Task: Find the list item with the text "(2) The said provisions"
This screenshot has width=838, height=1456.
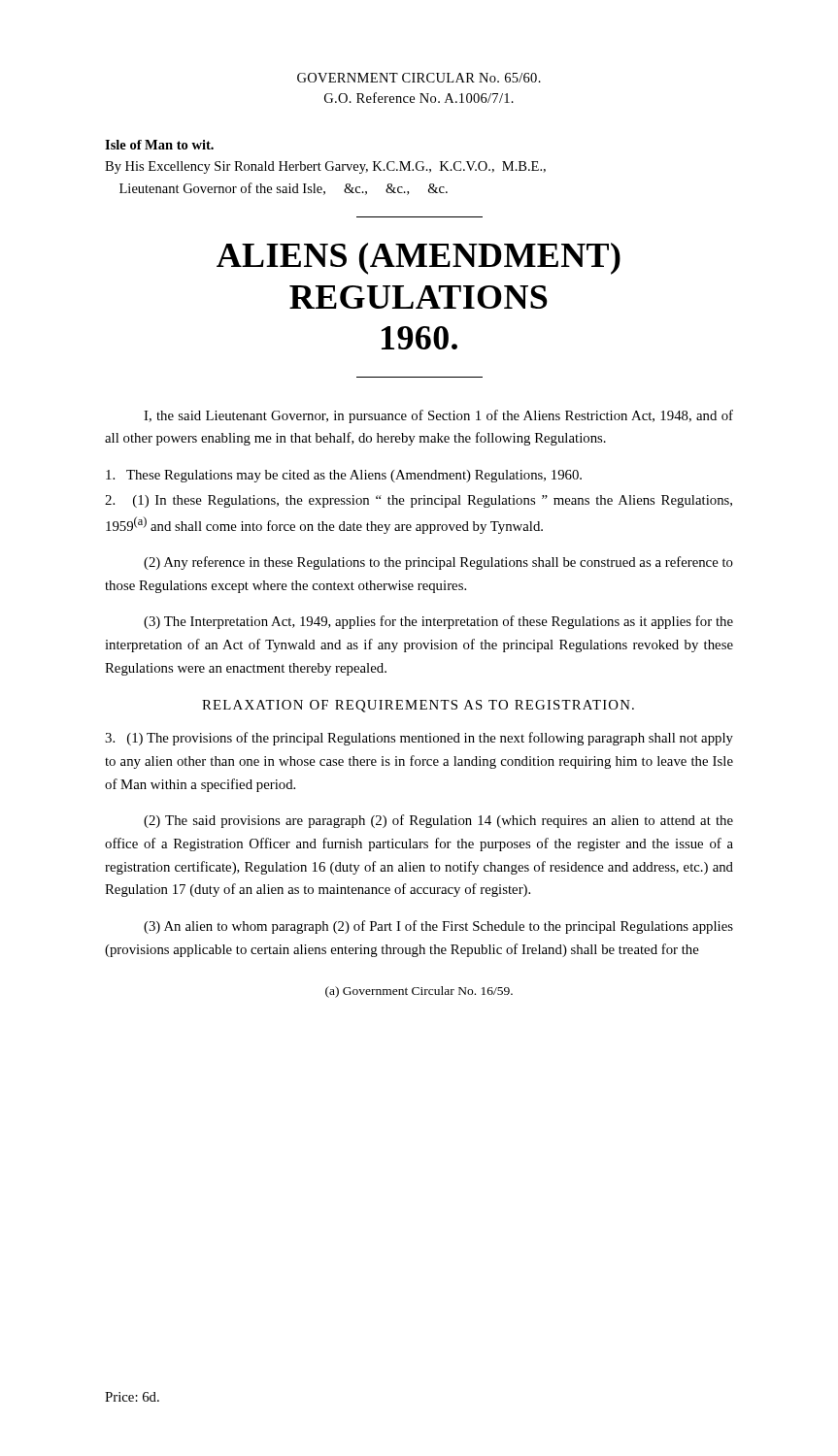Action: (419, 855)
